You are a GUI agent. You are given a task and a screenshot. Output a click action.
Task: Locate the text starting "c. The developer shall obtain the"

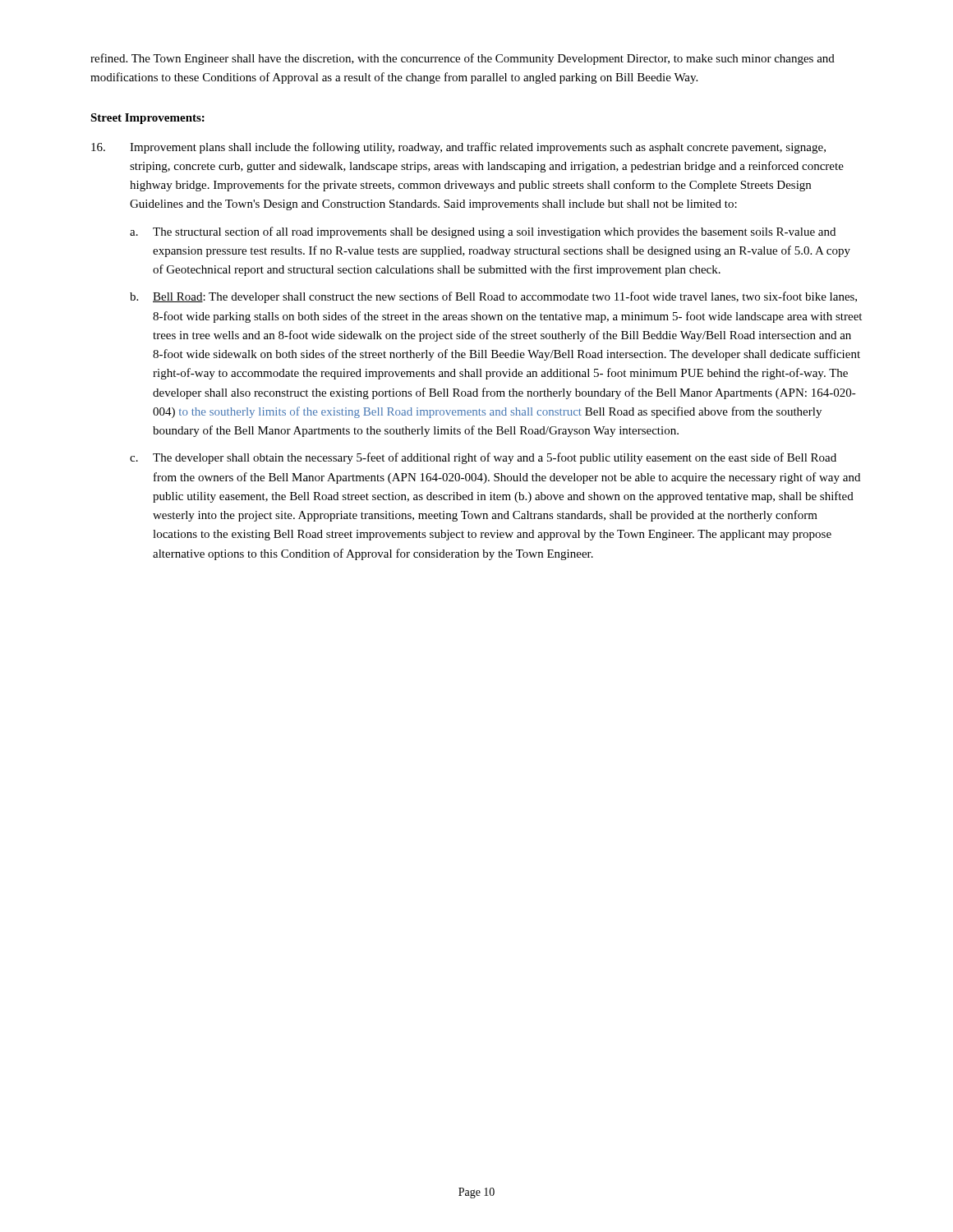[x=496, y=506]
